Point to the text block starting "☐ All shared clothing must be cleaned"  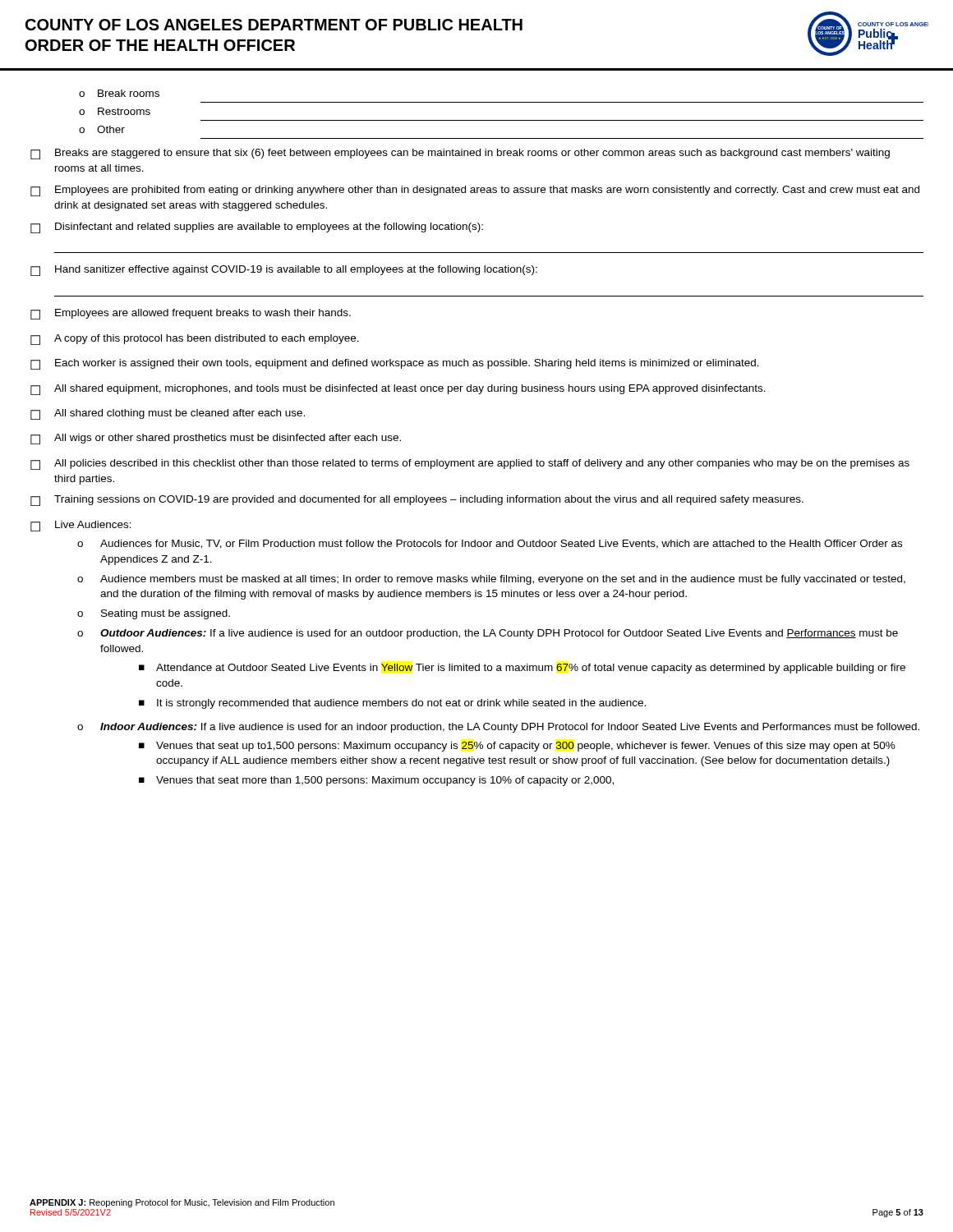[x=168, y=414]
